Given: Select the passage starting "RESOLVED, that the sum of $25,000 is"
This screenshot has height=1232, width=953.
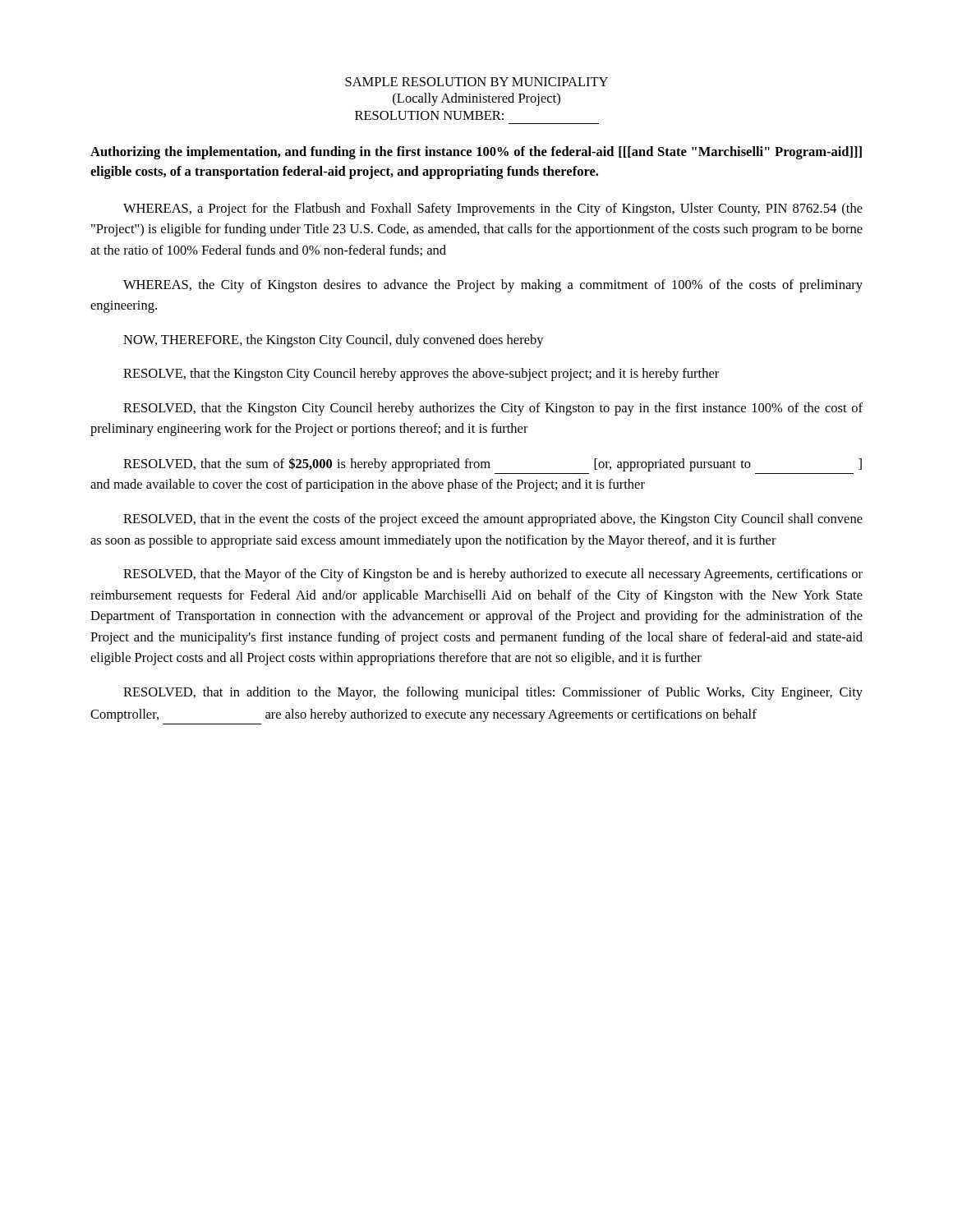Looking at the screenshot, I should coord(476,472).
